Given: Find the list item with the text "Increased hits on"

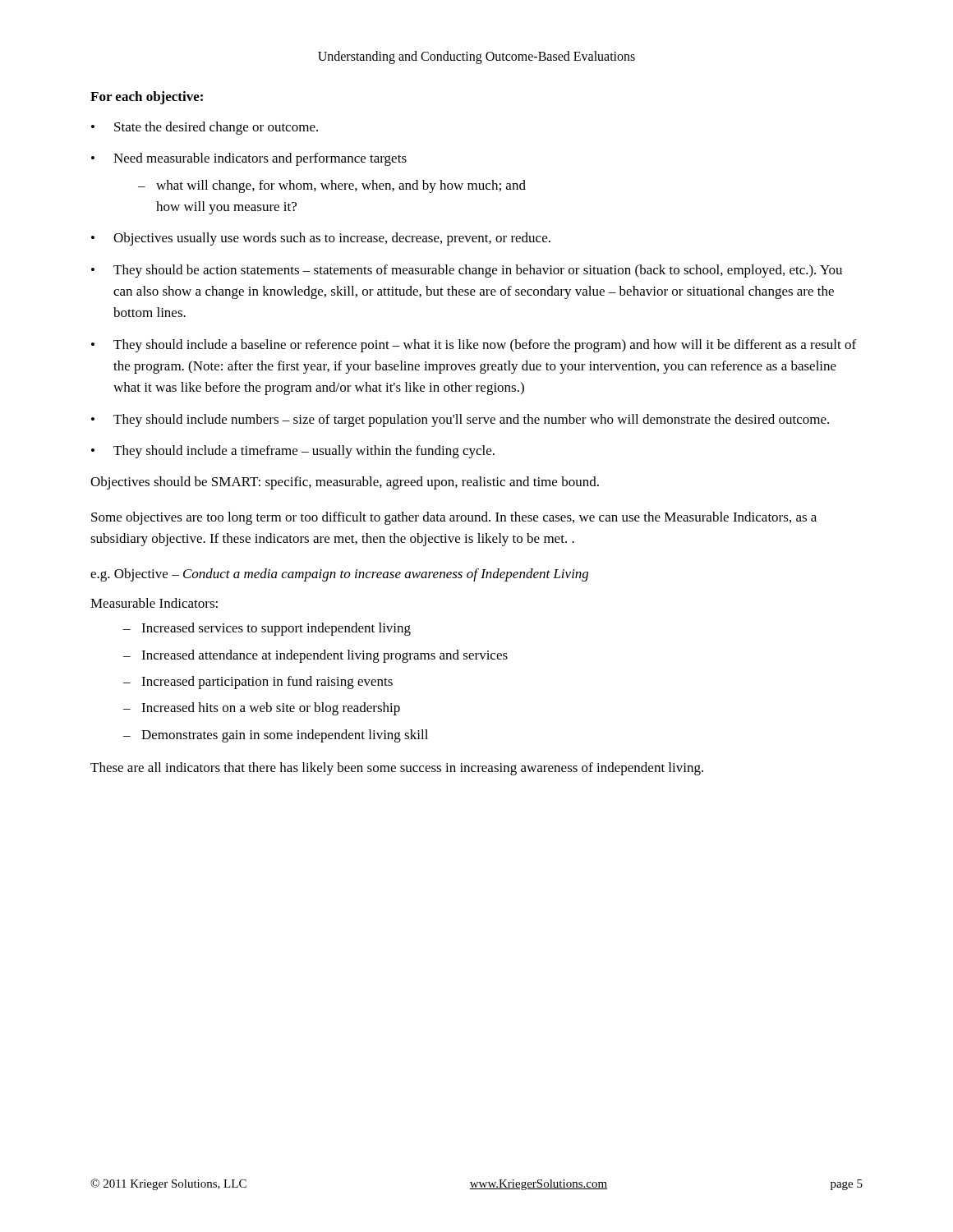Looking at the screenshot, I should click(271, 708).
